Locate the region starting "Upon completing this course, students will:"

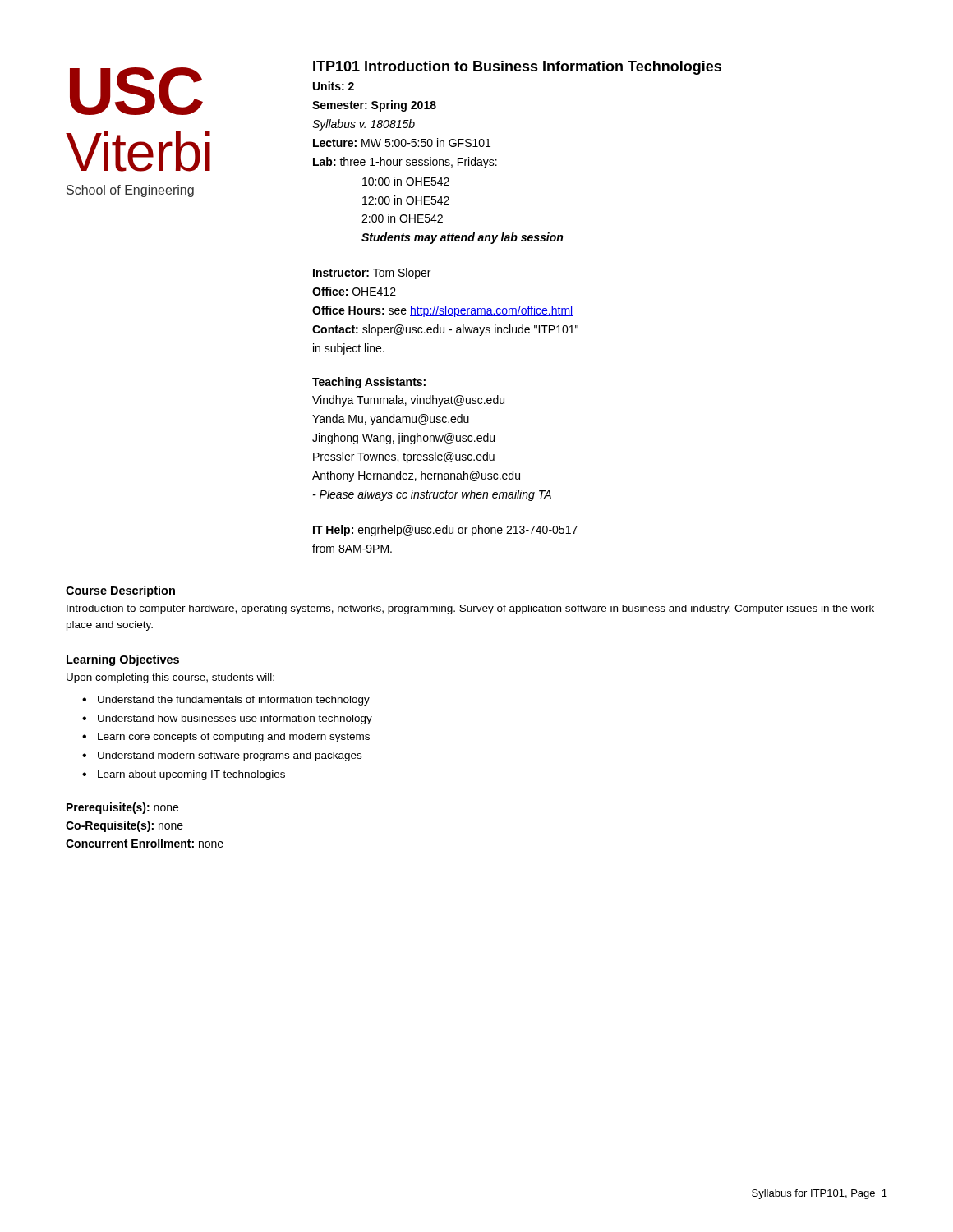171,678
